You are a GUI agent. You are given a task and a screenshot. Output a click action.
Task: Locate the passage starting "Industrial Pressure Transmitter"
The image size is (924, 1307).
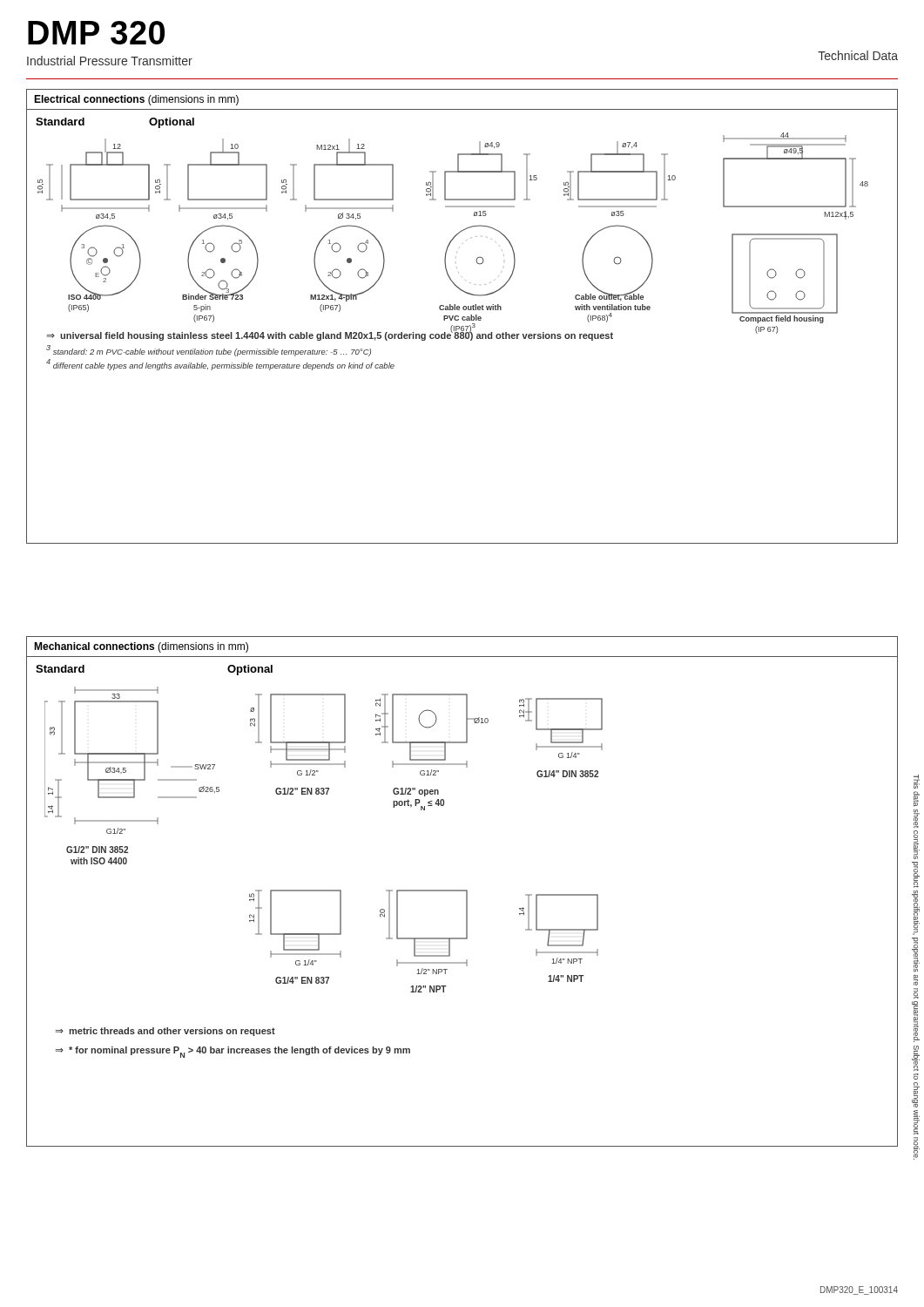(109, 61)
